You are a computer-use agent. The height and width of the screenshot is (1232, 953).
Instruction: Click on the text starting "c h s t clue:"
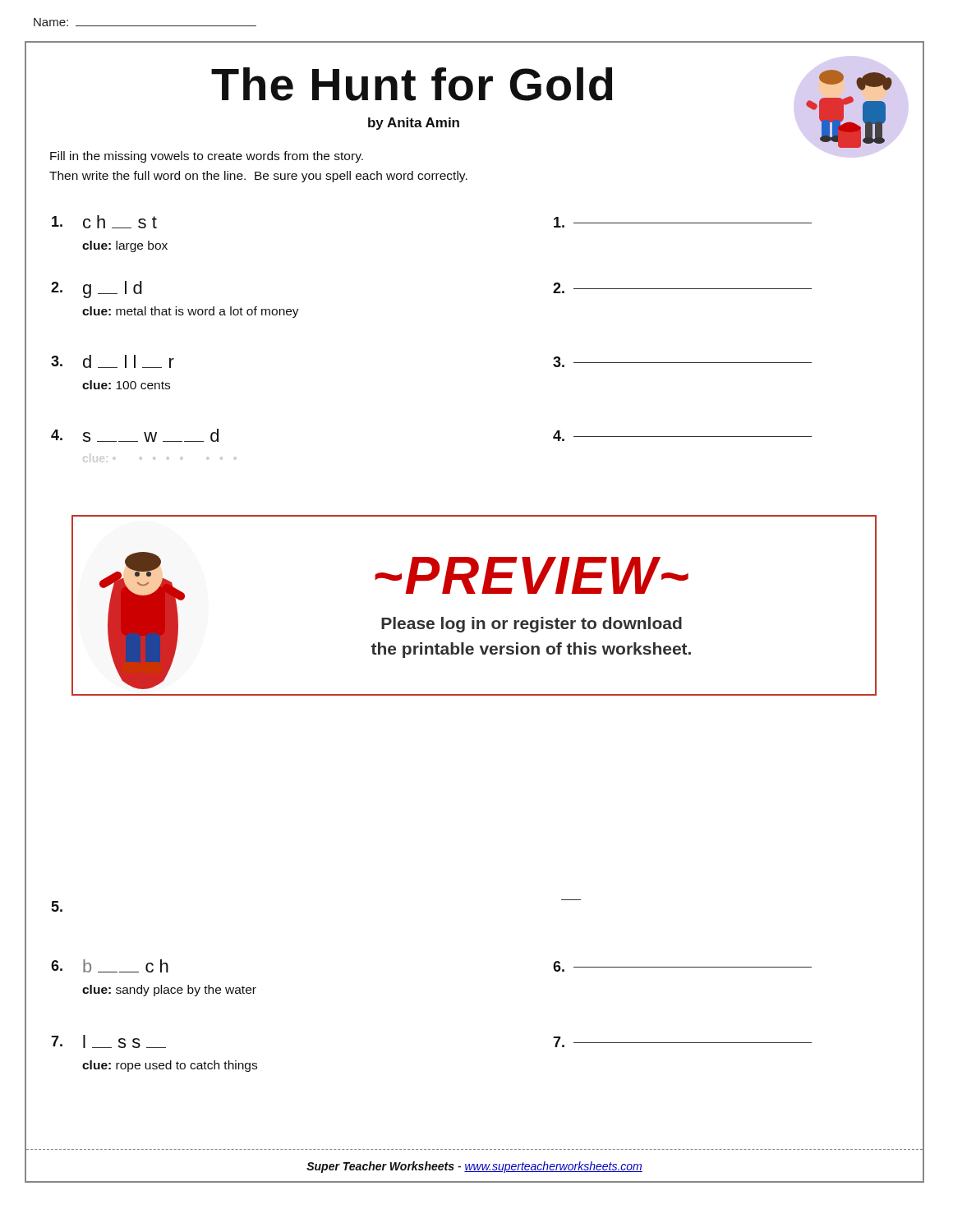pos(87,220)
